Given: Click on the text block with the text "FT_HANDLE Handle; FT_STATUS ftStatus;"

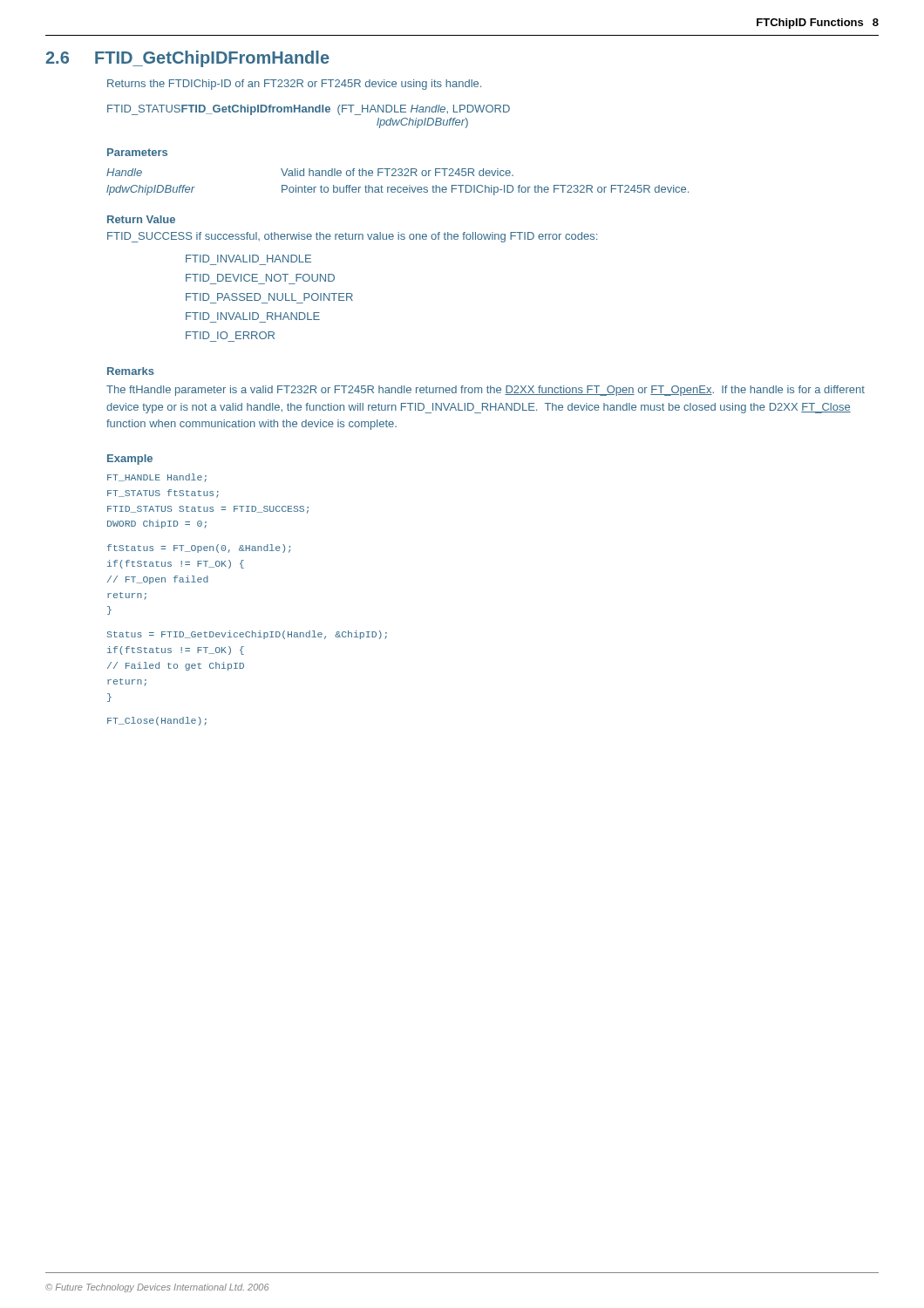Looking at the screenshot, I should coord(157,478).
